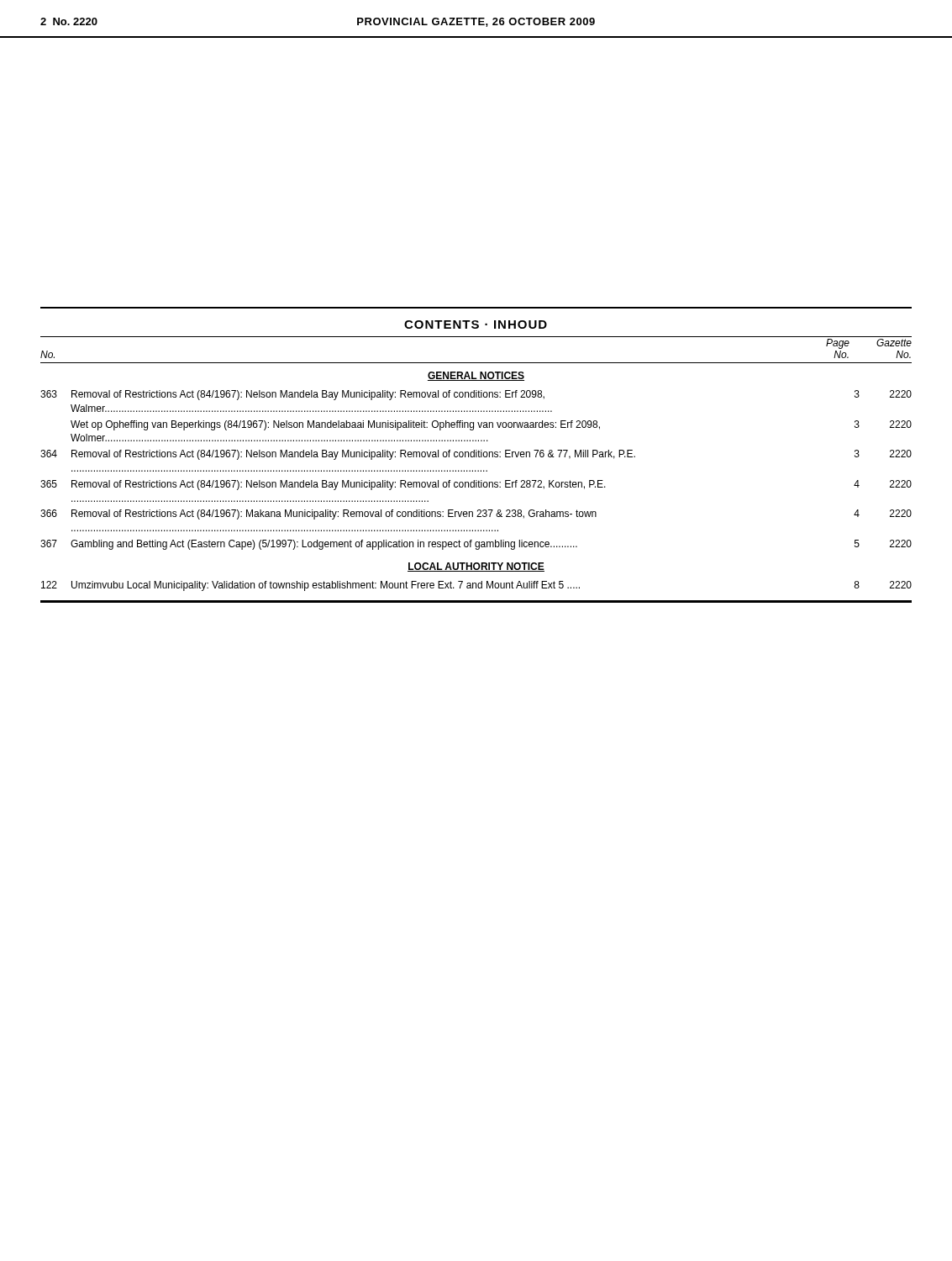Locate the block of text that opens with "366 Removal of"

coord(476,521)
